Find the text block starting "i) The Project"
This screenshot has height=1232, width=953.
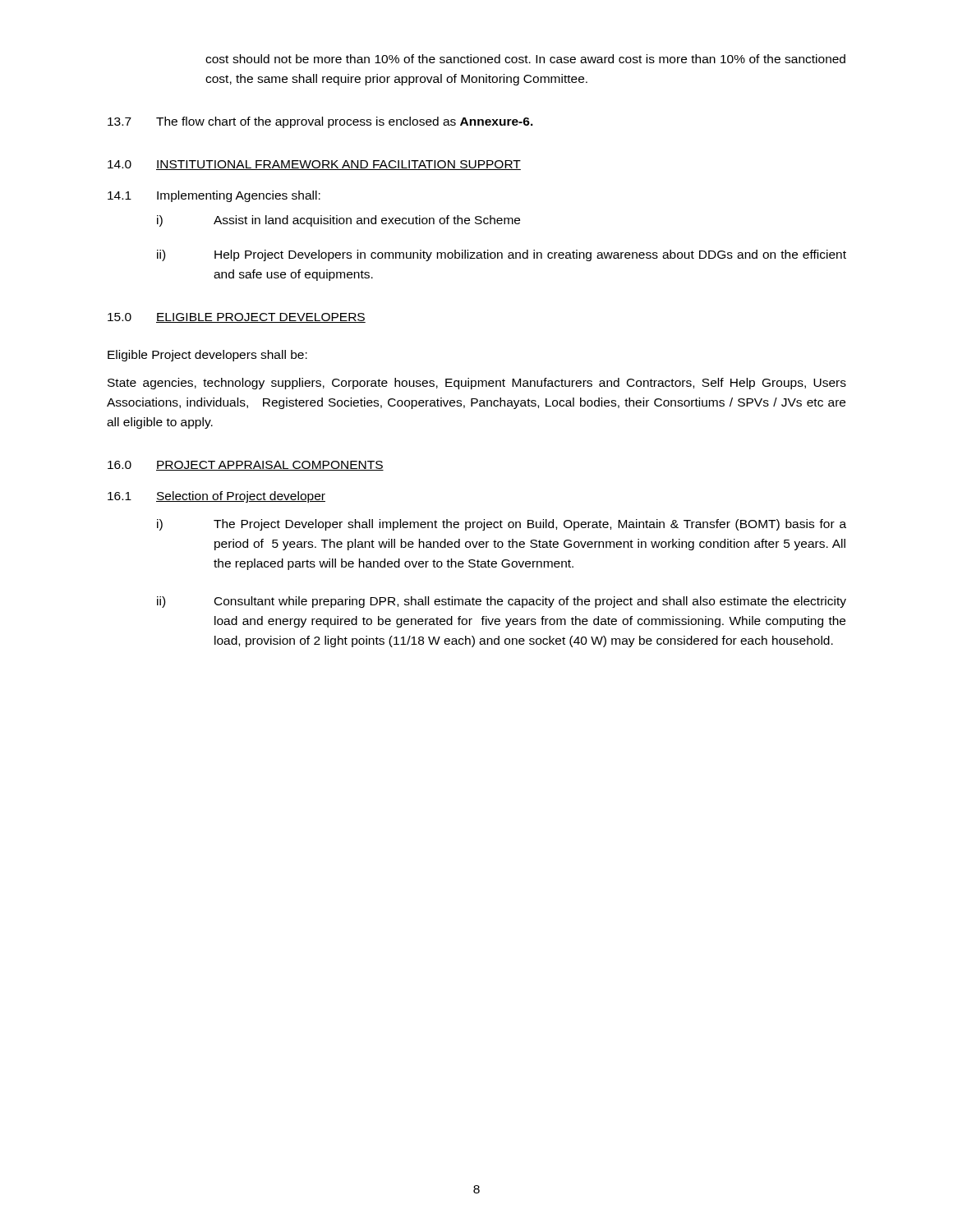pos(501,544)
